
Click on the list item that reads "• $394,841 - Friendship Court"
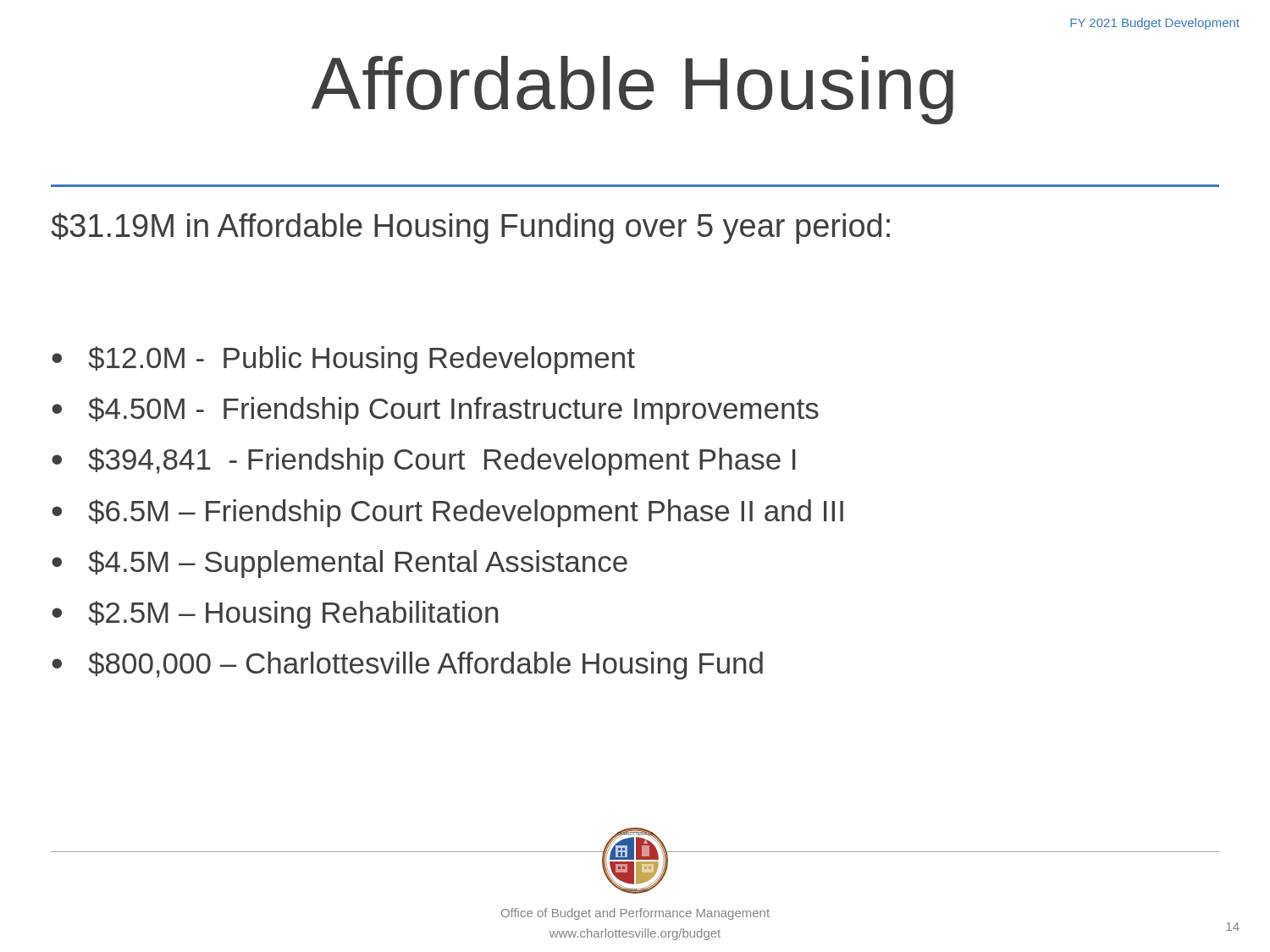[x=424, y=460]
